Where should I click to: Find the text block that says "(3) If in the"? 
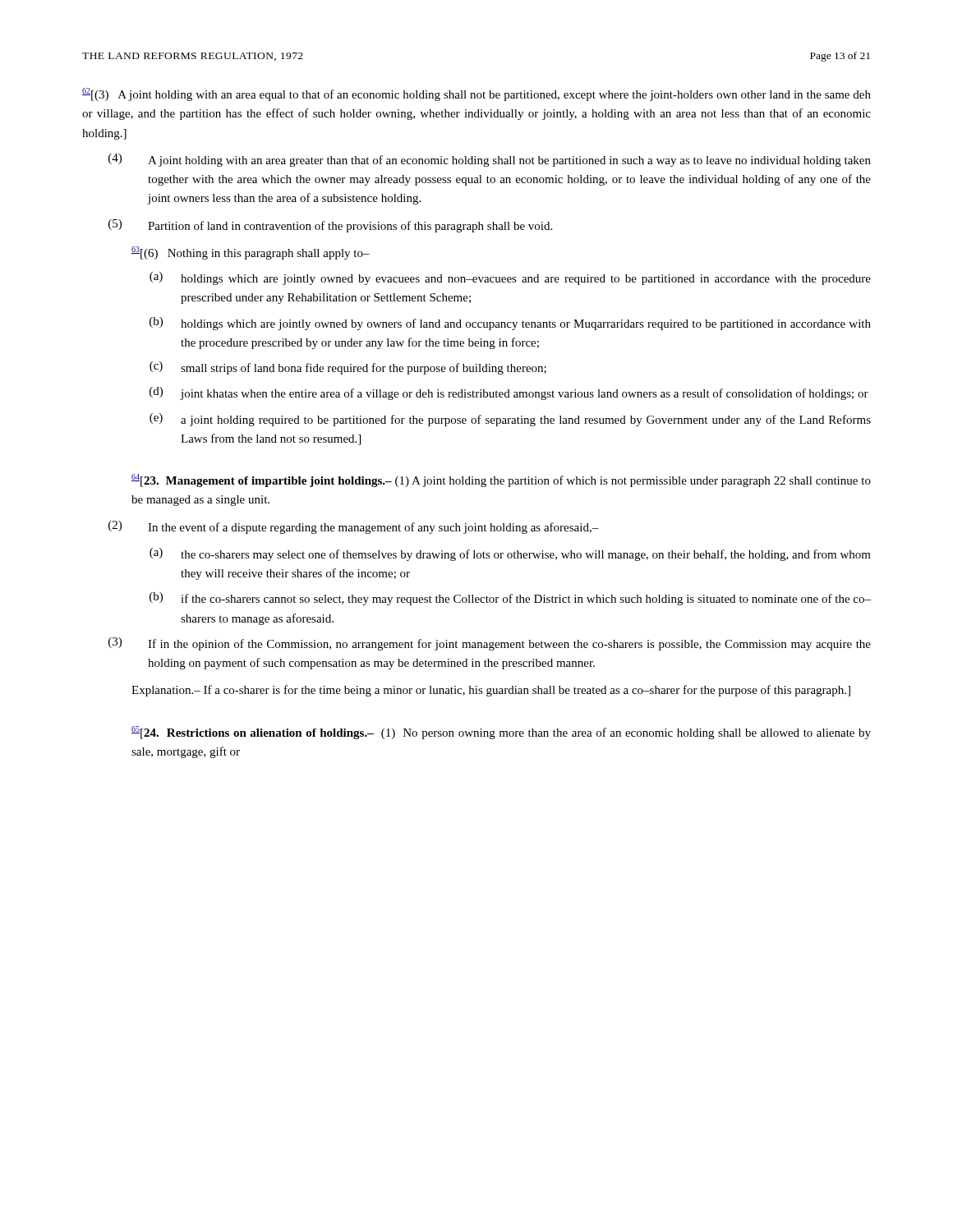coord(476,654)
